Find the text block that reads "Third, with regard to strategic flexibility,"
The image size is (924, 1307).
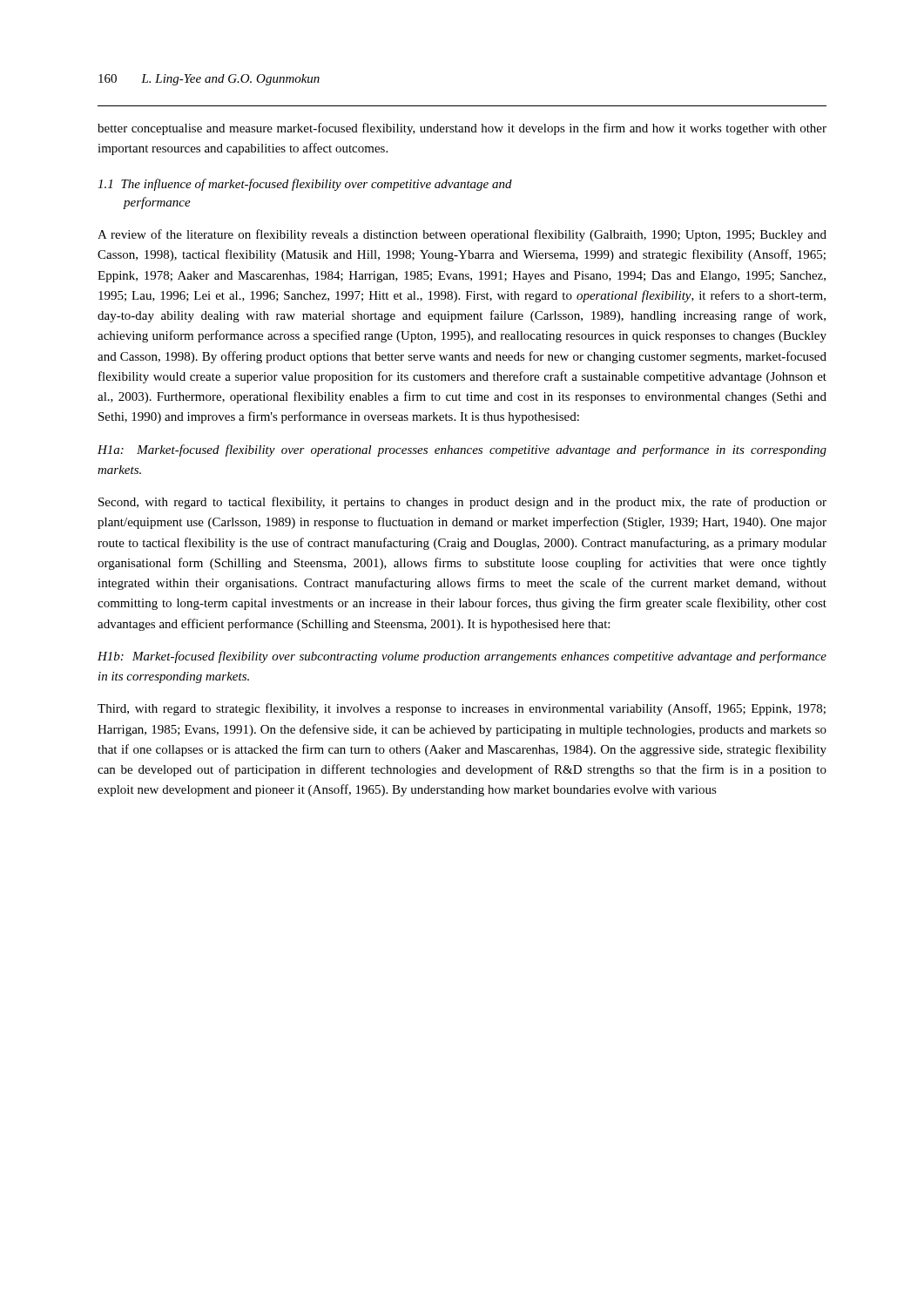click(462, 750)
